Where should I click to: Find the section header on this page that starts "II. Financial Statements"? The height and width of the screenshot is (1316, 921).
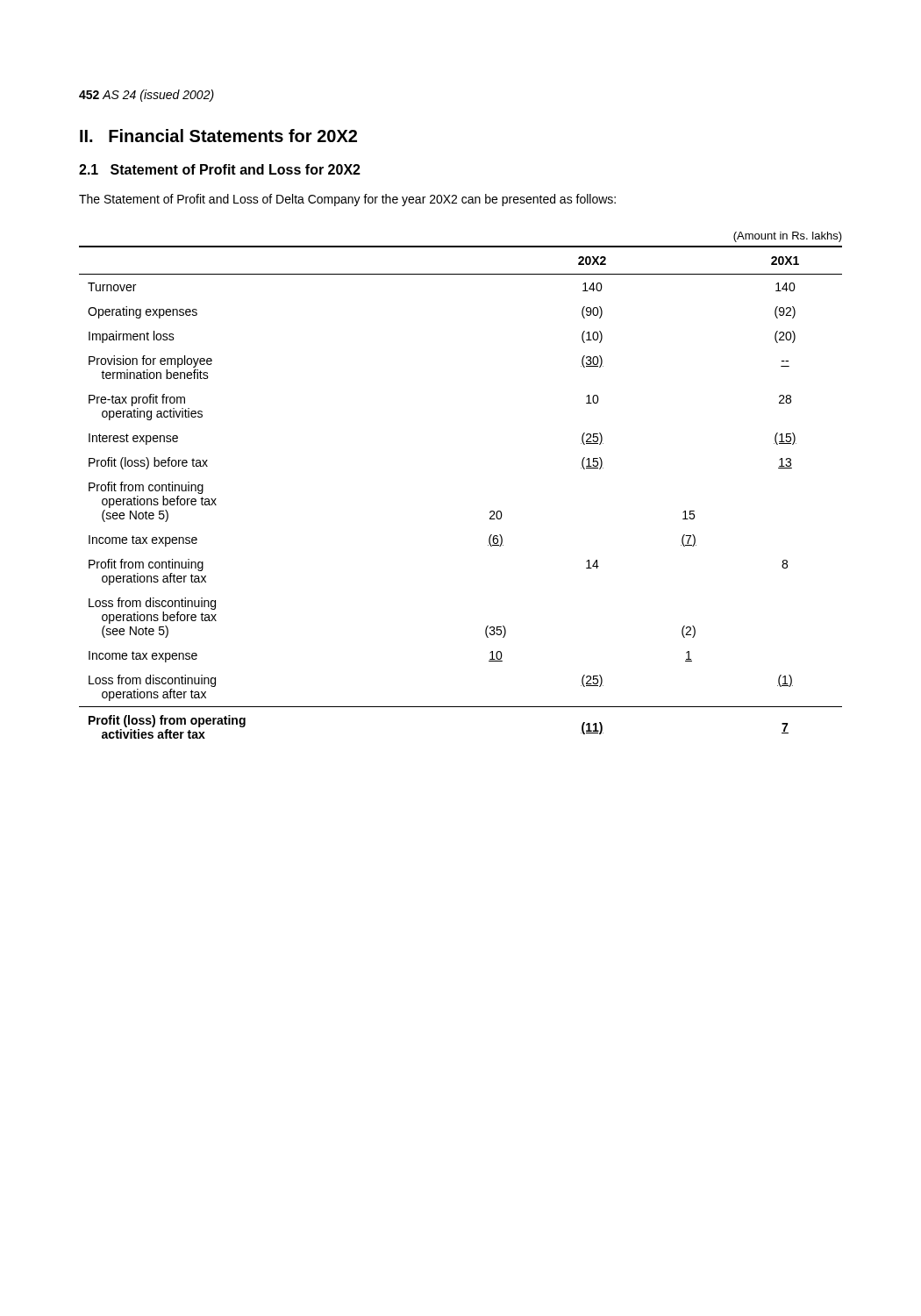[218, 136]
